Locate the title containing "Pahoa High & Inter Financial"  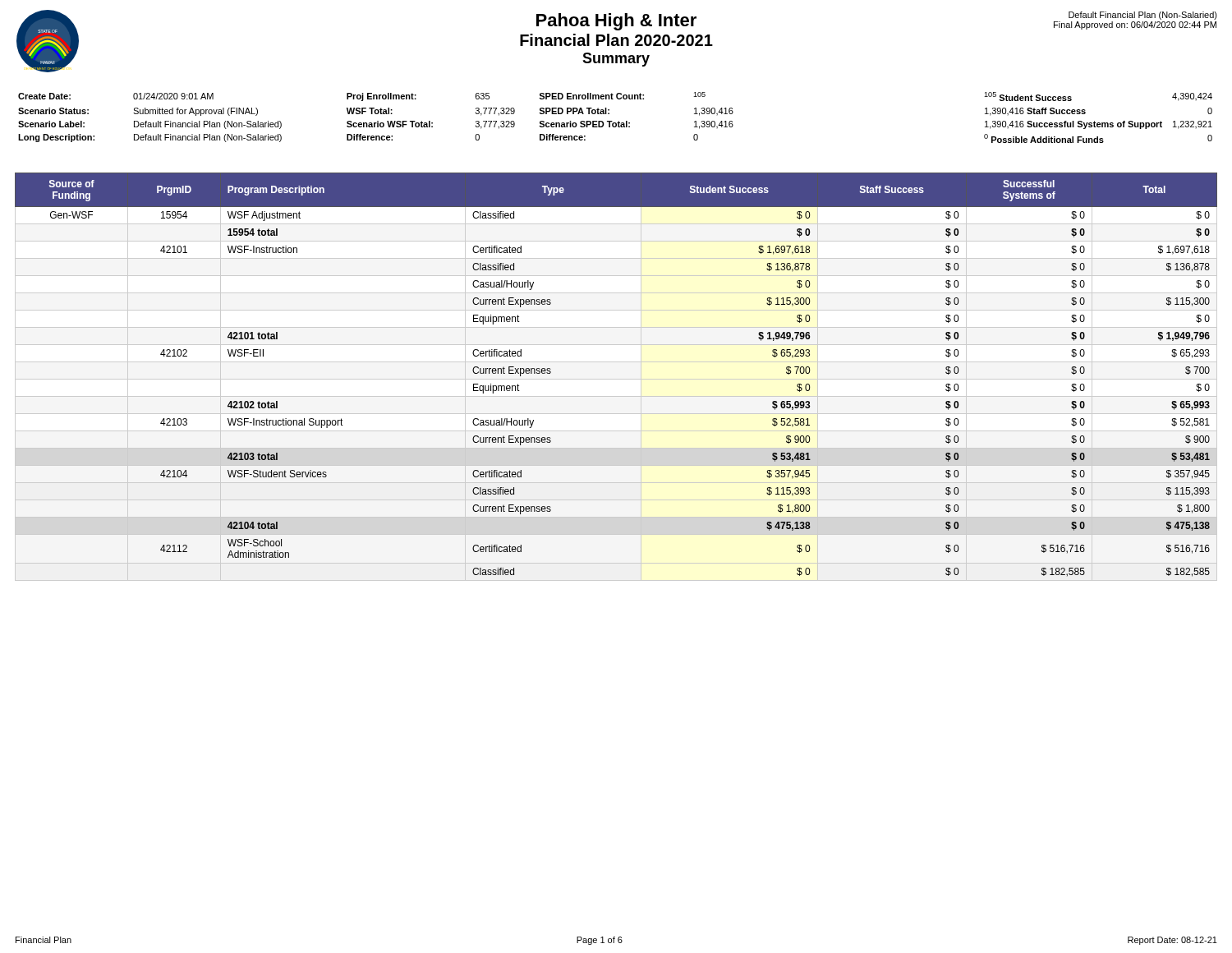(x=616, y=39)
